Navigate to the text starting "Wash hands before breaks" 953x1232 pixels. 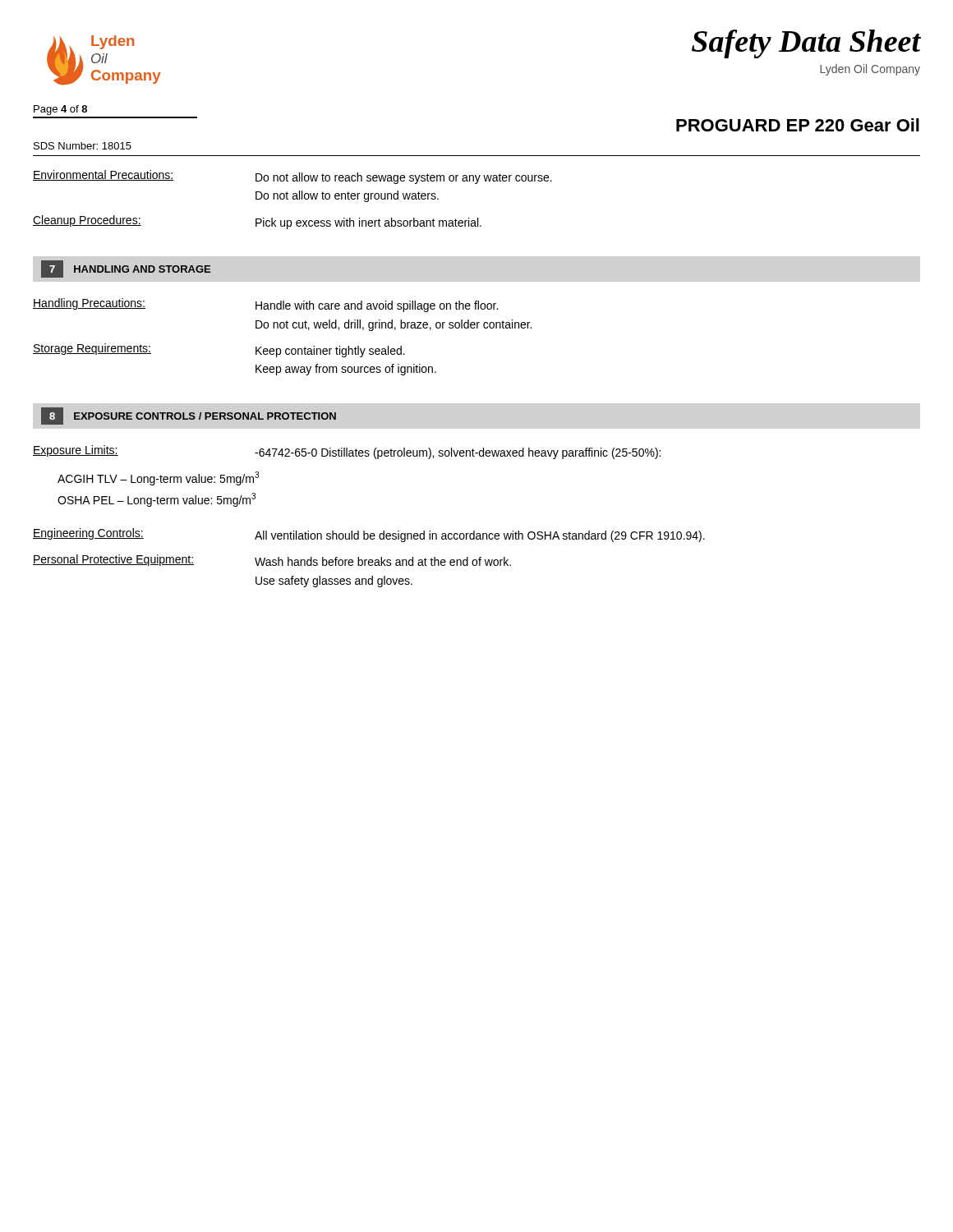click(x=383, y=571)
